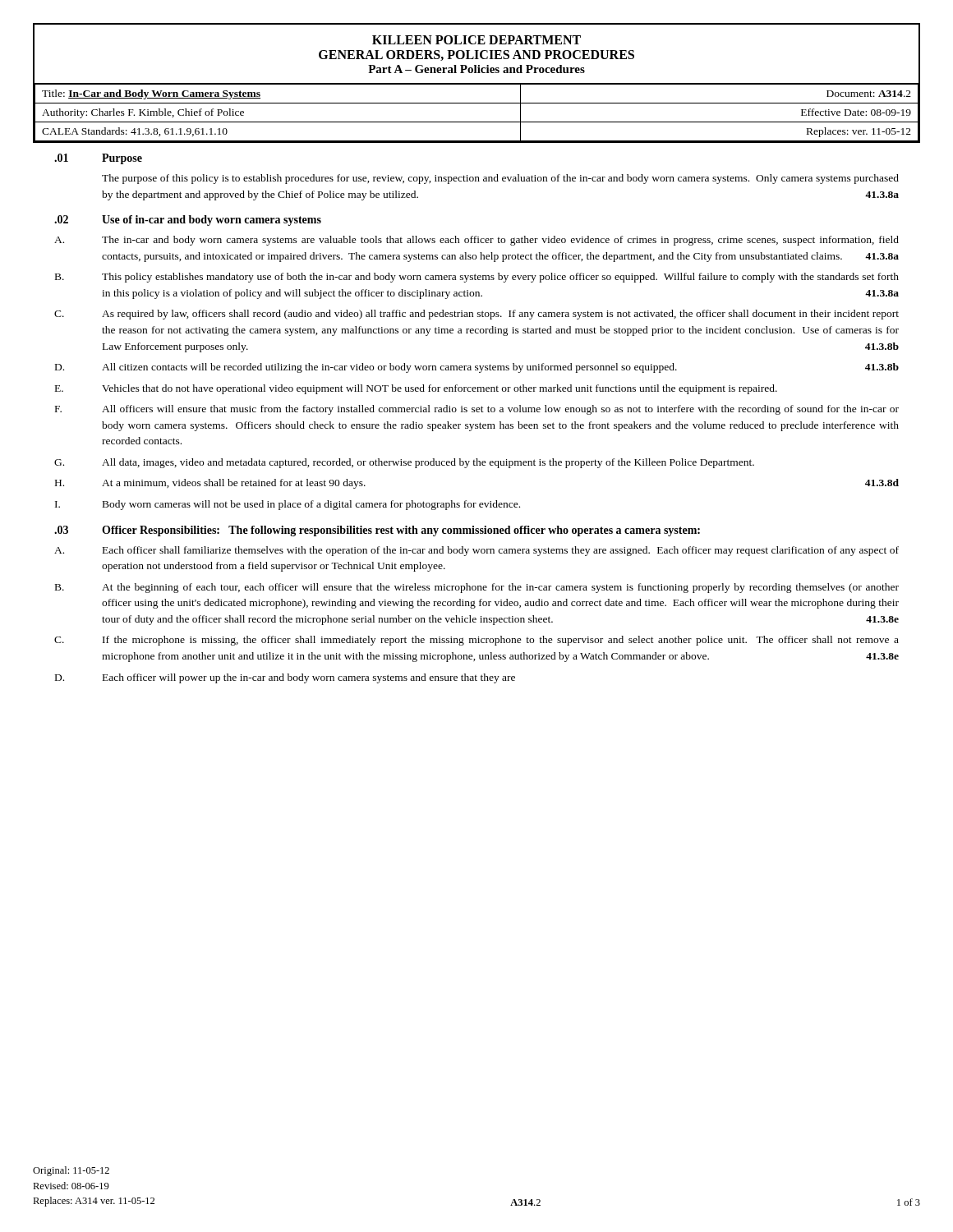
Task: Find the table that mentions "Authority: Charles F. Kimble, Chief"
Action: pyautogui.click(x=476, y=113)
